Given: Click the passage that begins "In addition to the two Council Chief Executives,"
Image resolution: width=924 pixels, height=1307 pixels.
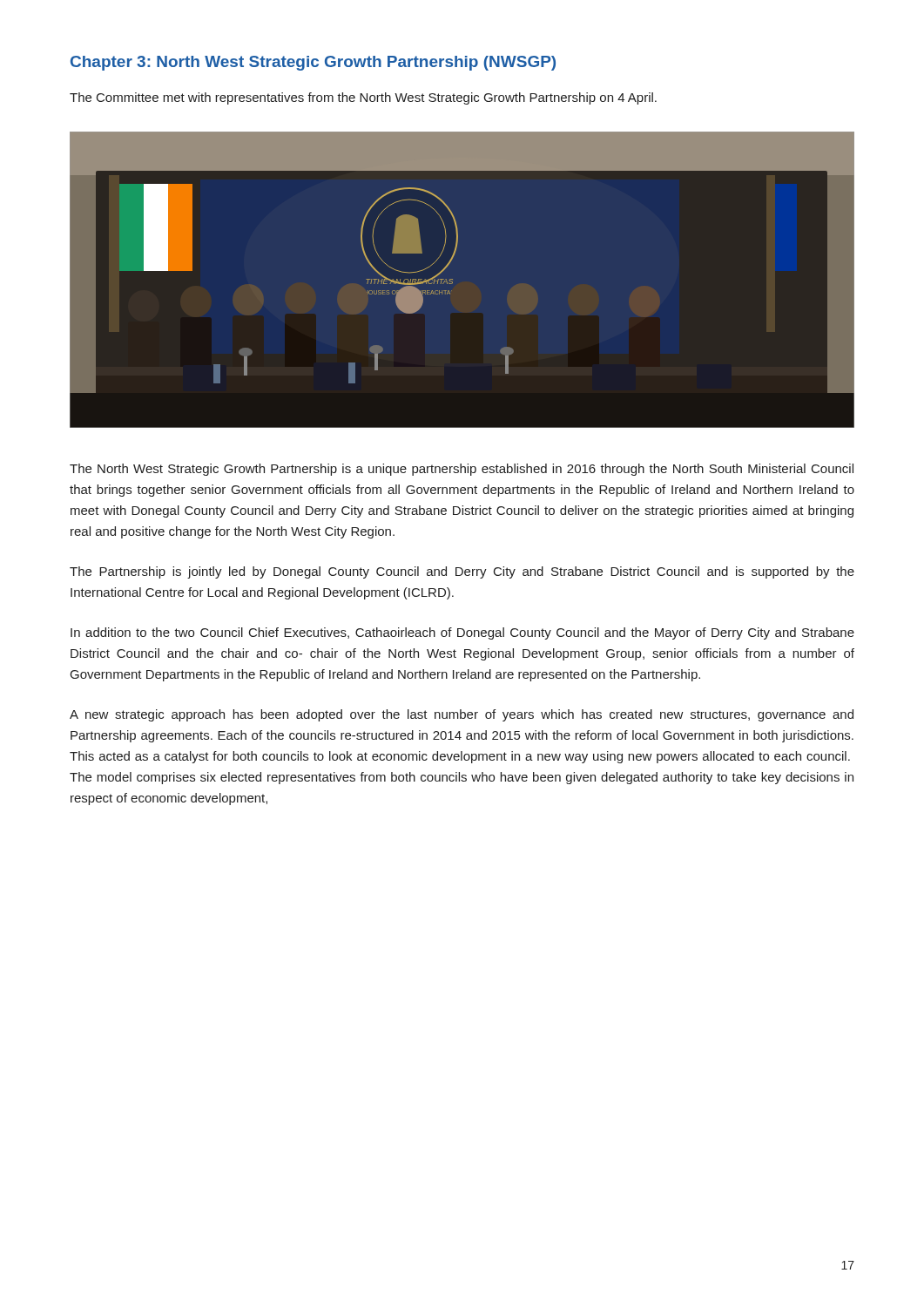Looking at the screenshot, I should click(462, 653).
